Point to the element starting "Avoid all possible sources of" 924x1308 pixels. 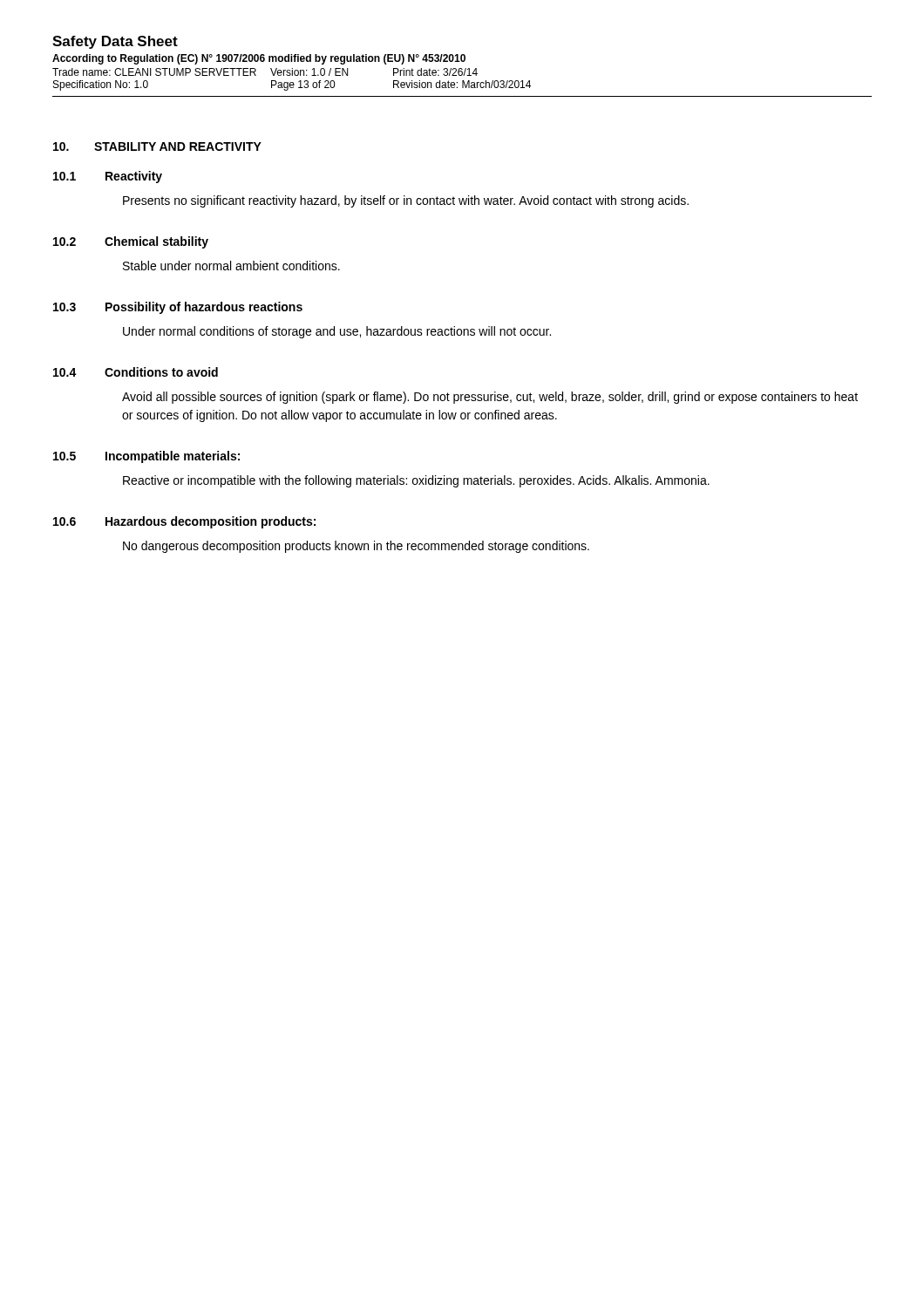[x=490, y=406]
